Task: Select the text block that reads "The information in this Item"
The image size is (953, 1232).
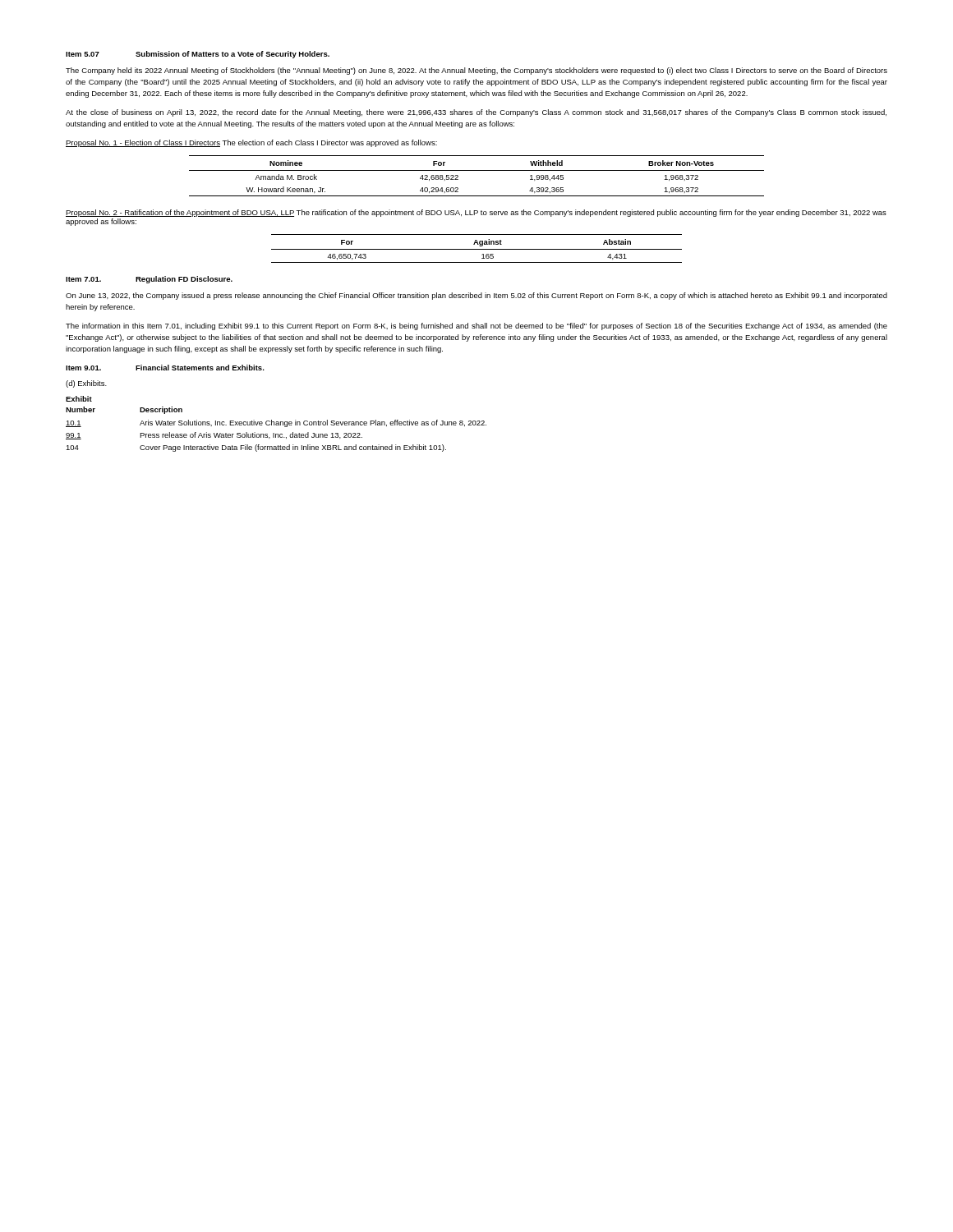Action: (x=476, y=337)
